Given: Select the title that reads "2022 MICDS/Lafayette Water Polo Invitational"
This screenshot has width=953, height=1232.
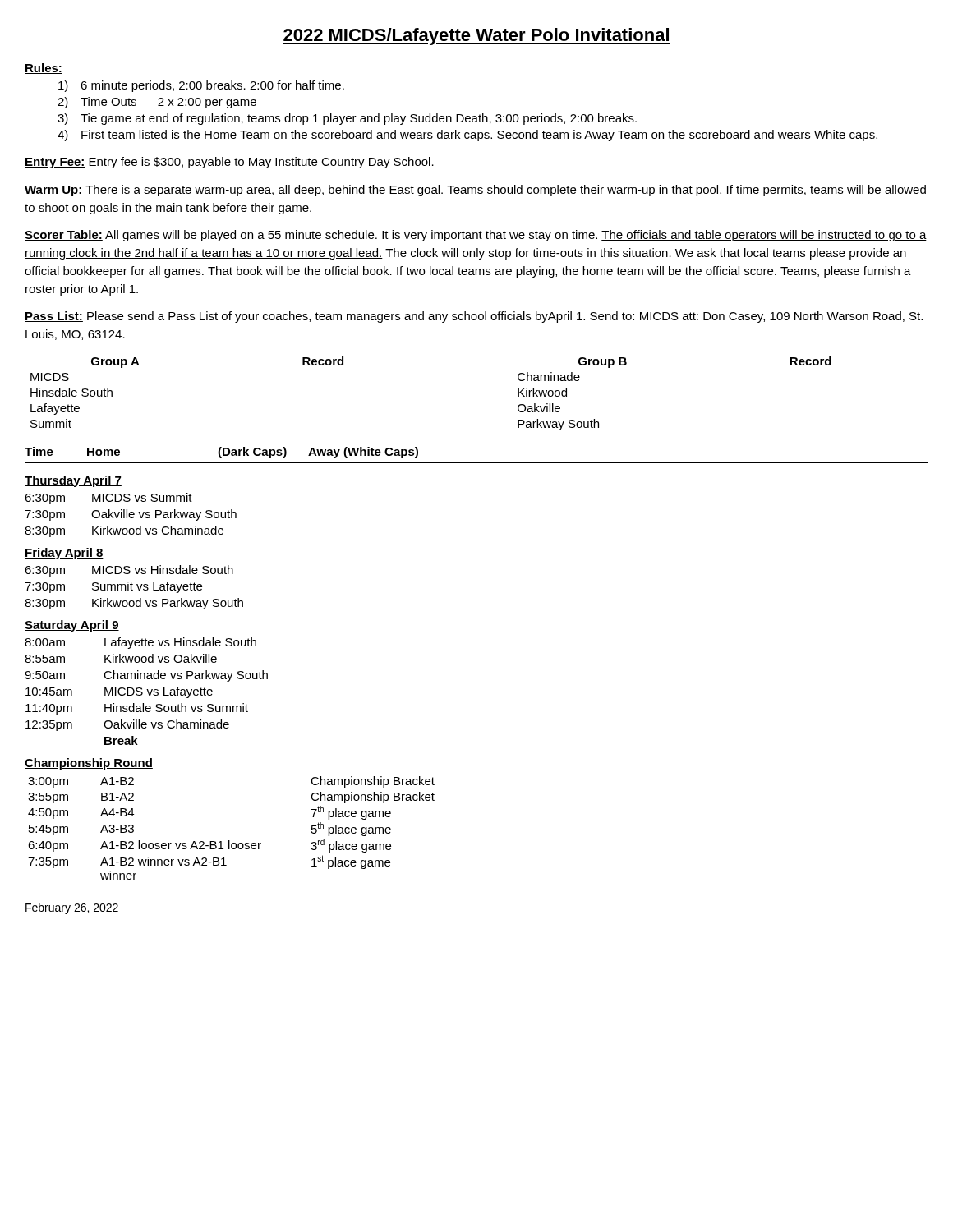Looking at the screenshot, I should tap(476, 35).
